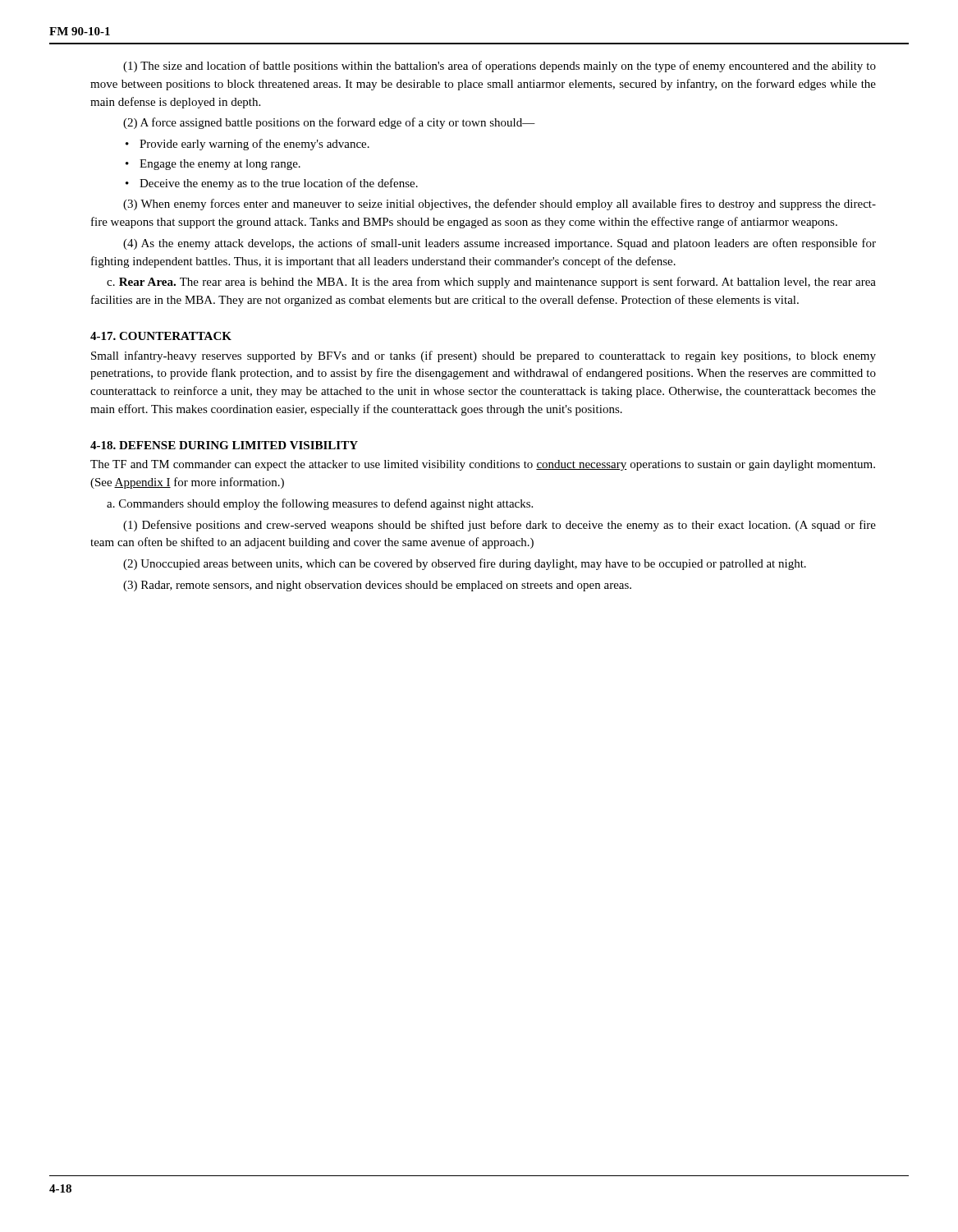Find the passage starting "a. Commanders should employ"
Screen dimensions: 1232x958
click(x=483, y=504)
